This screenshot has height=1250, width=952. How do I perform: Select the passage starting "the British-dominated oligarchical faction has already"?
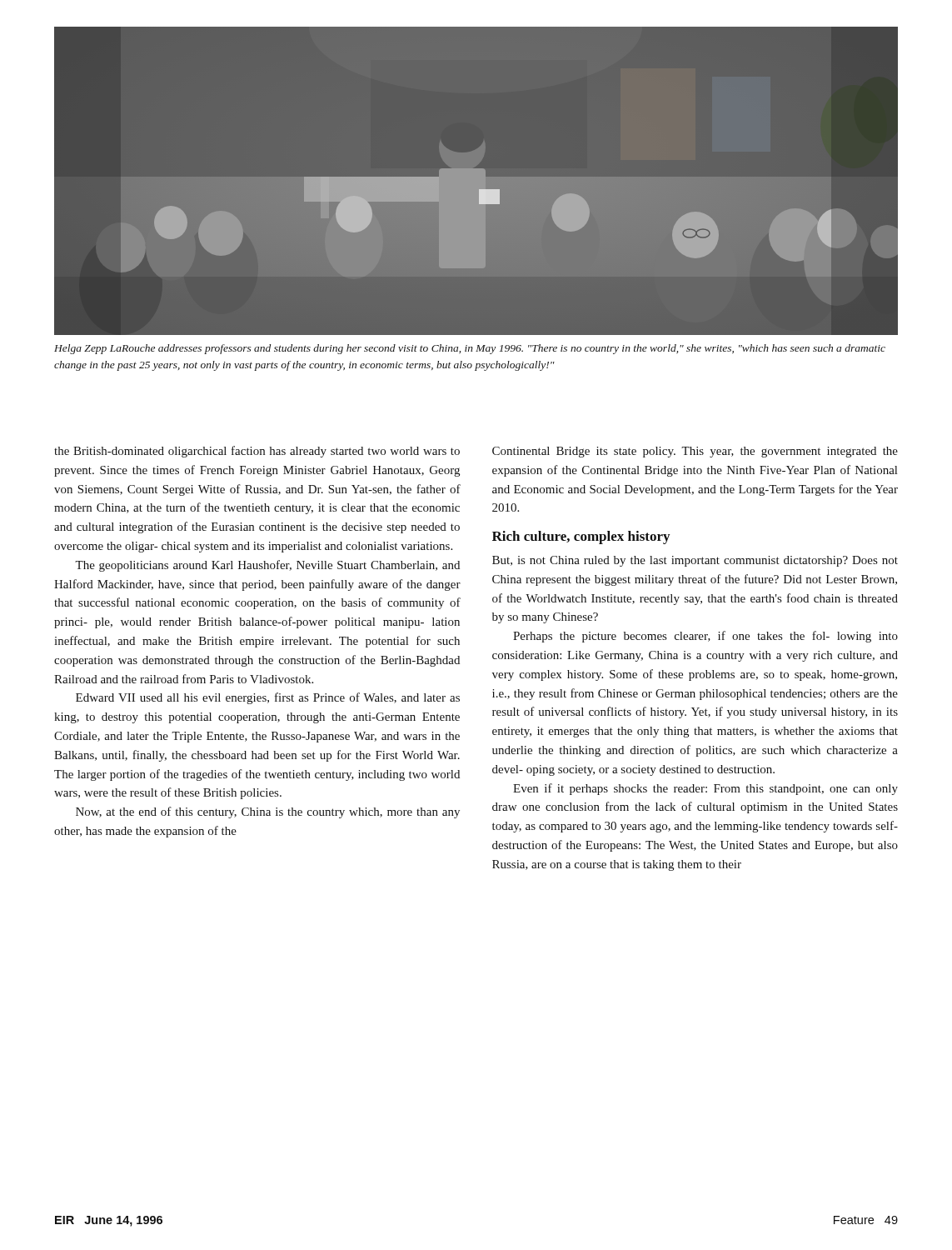(257, 641)
